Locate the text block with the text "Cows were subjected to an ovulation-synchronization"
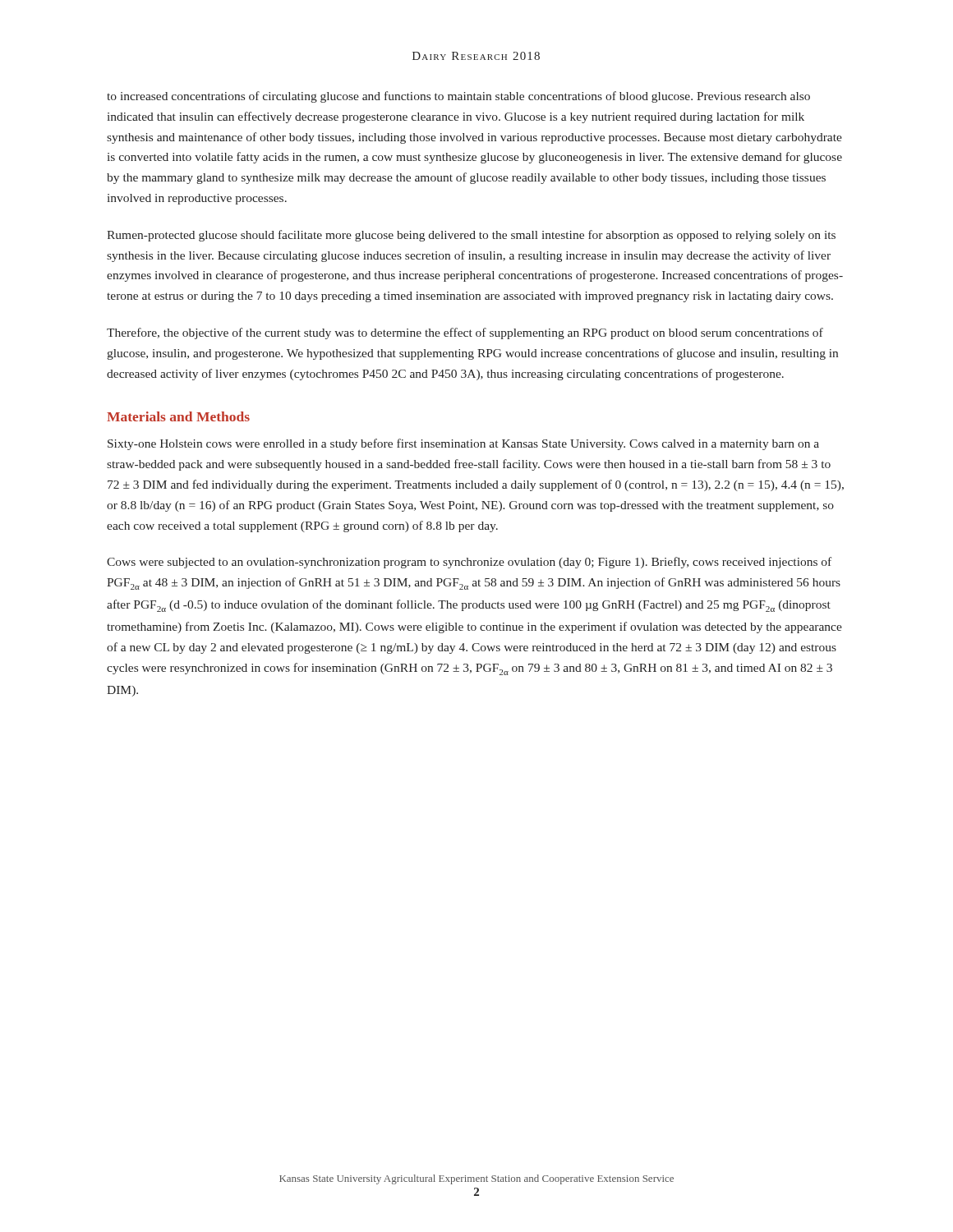 coord(474,625)
